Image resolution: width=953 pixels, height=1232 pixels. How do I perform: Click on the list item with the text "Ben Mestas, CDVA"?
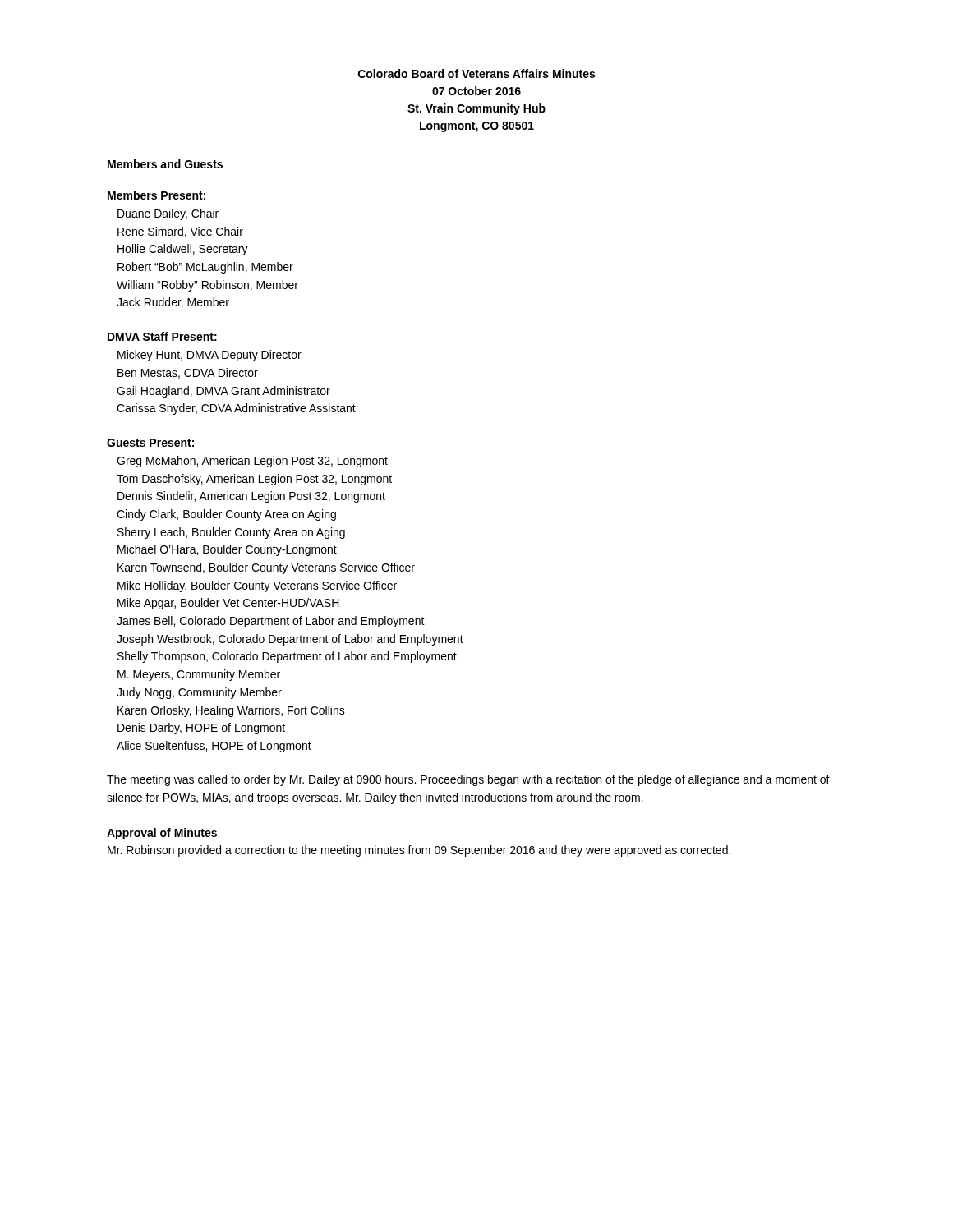point(187,373)
